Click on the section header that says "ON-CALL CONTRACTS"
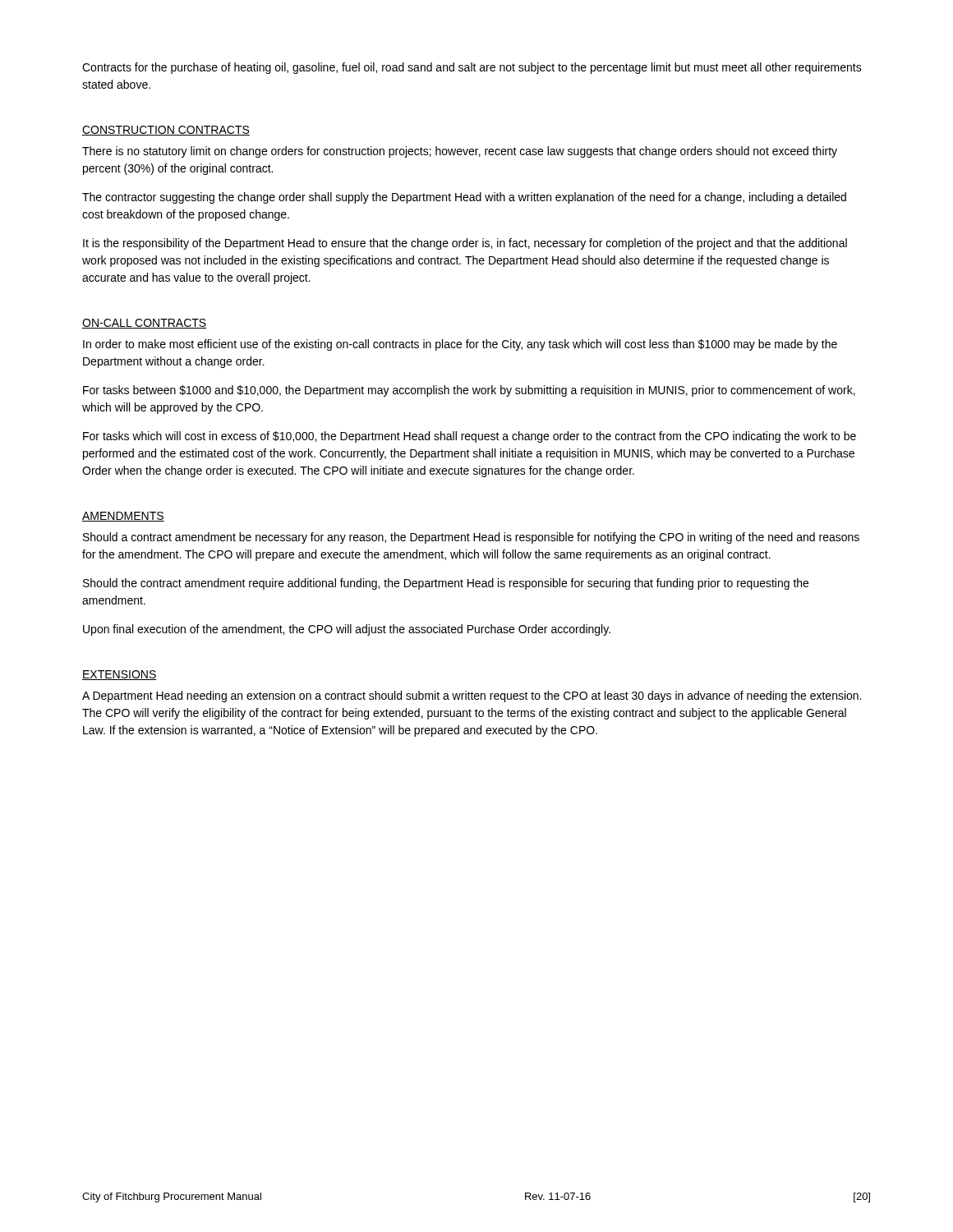Image resolution: width=953 pixels, height=1232 pixels. (x=144, y=323)
